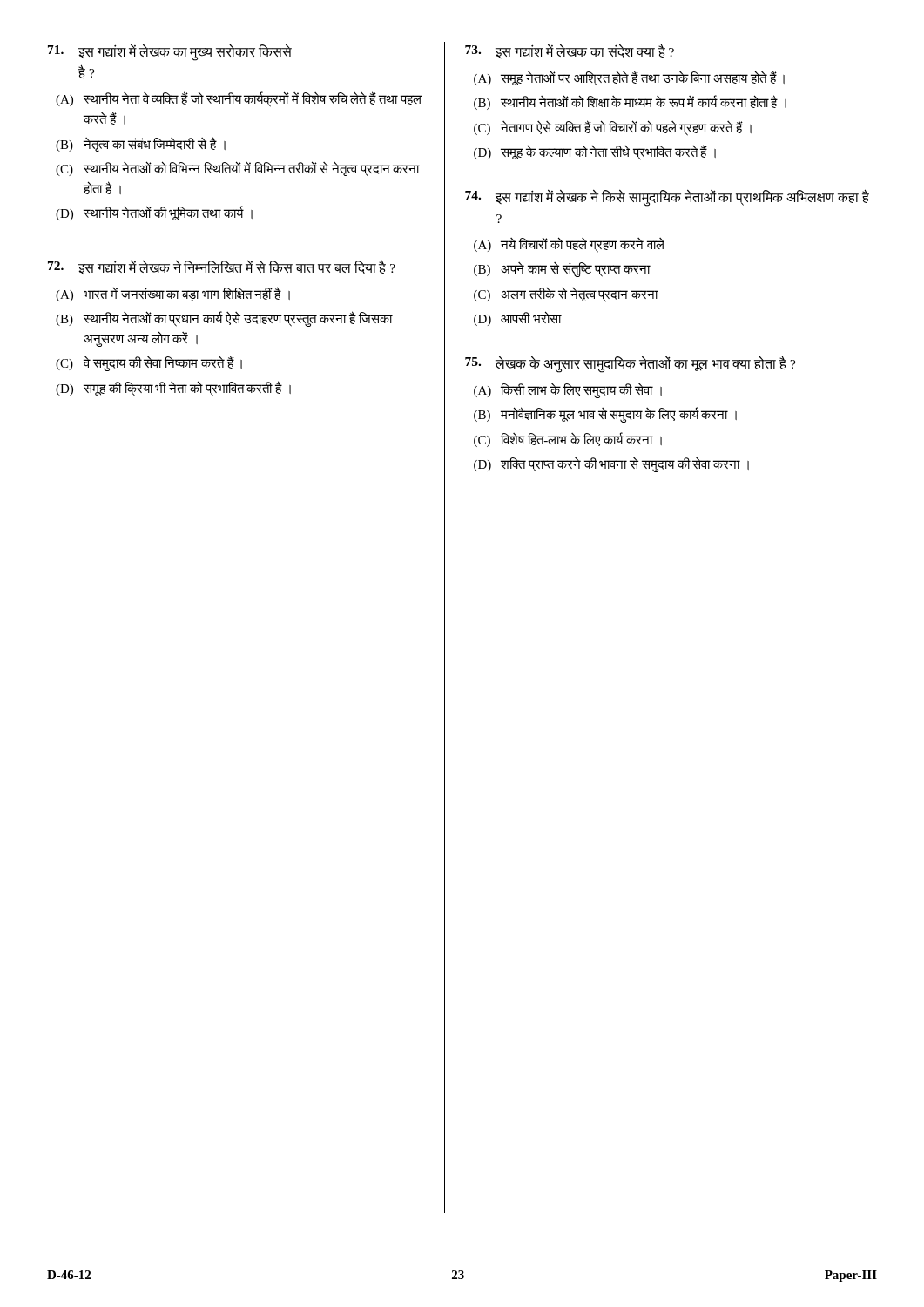Screen dimensions: 1307x924
Task: Select the block starting "74. इस गद्यांश में लेखक ने किसे"
Action: click(667, 198)
